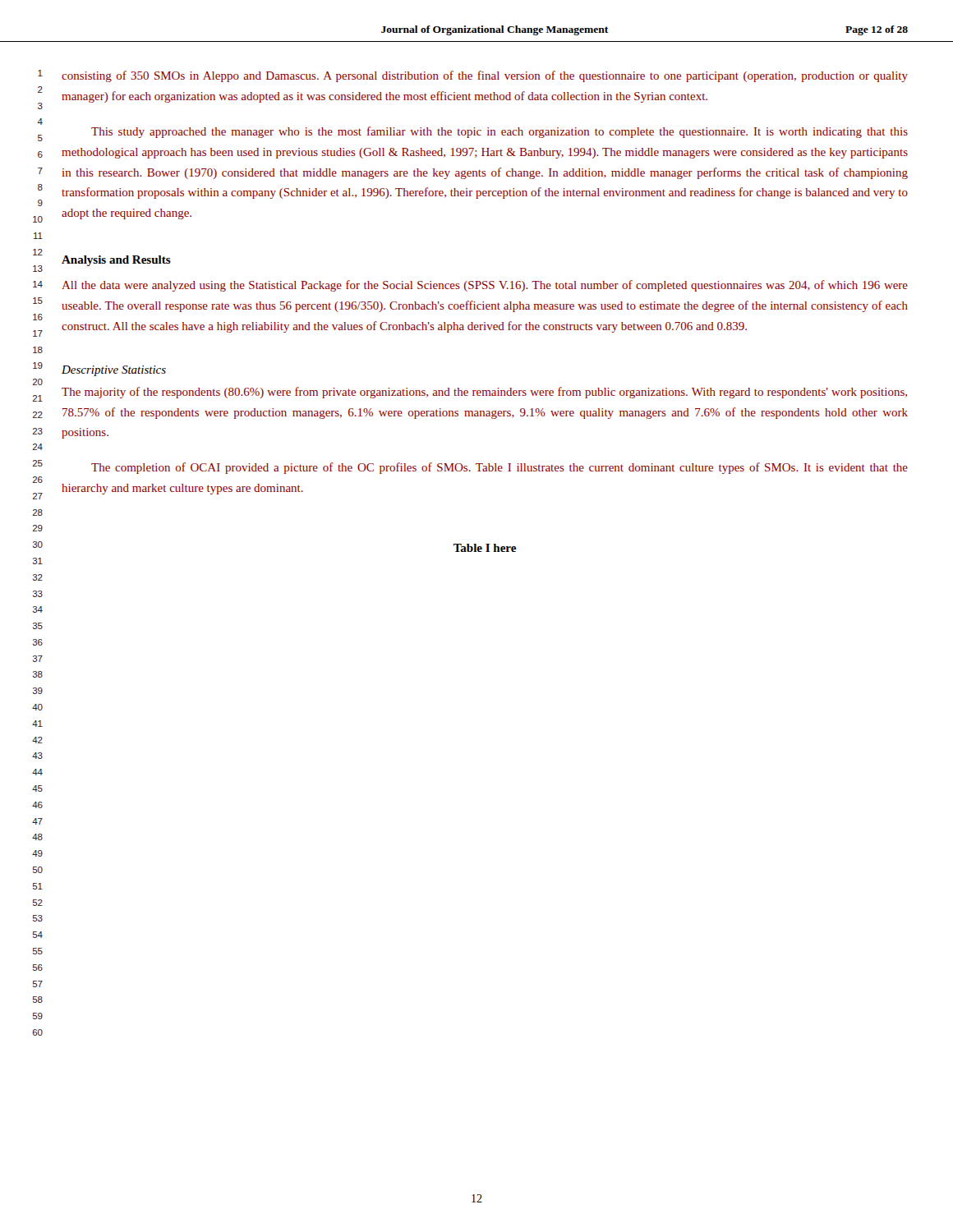
Task: Find the passage starting "All the data were analyzed"
Action: (x=485, y=306)
